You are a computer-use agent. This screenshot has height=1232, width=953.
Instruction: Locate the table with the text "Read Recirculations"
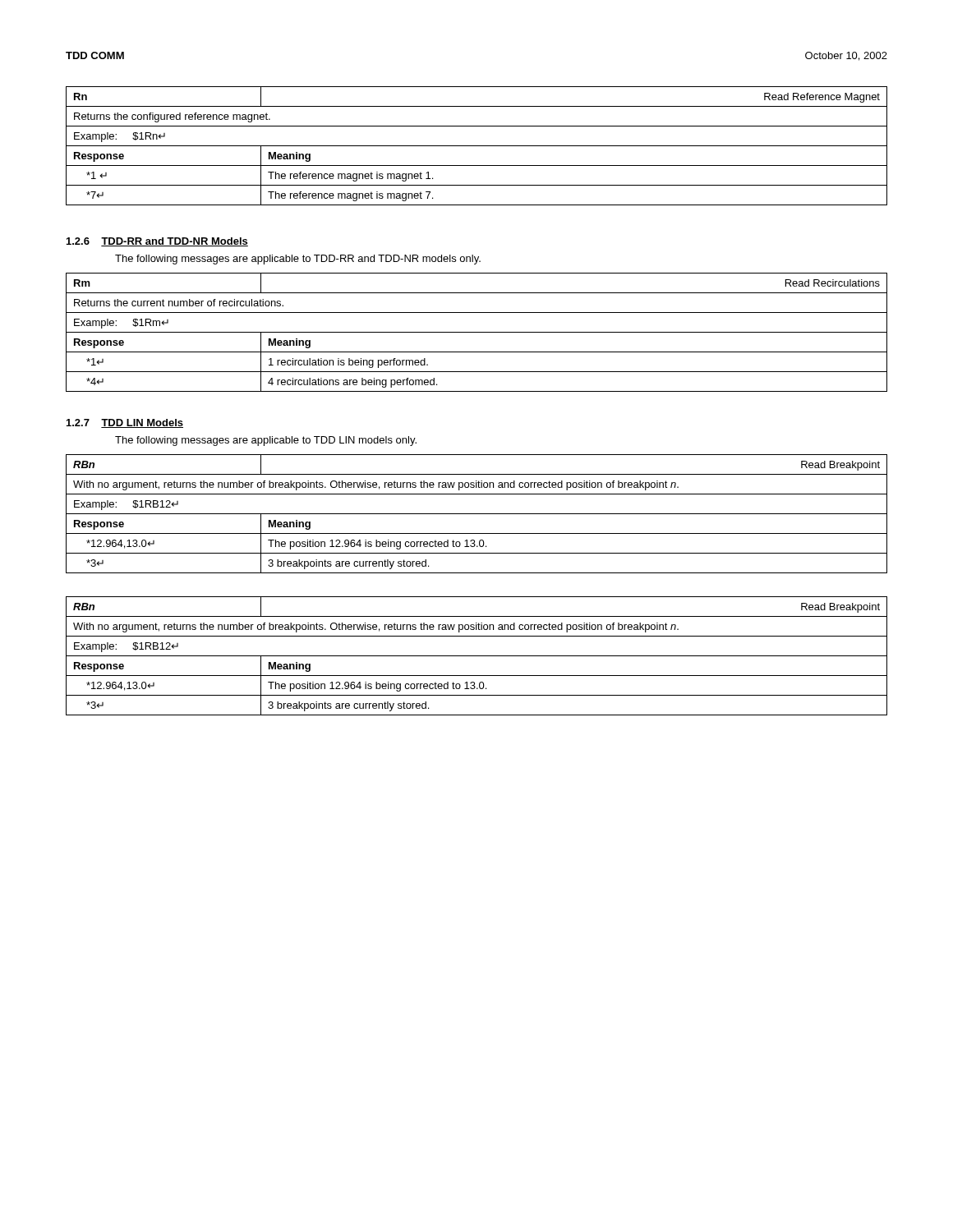pos(476,332)
